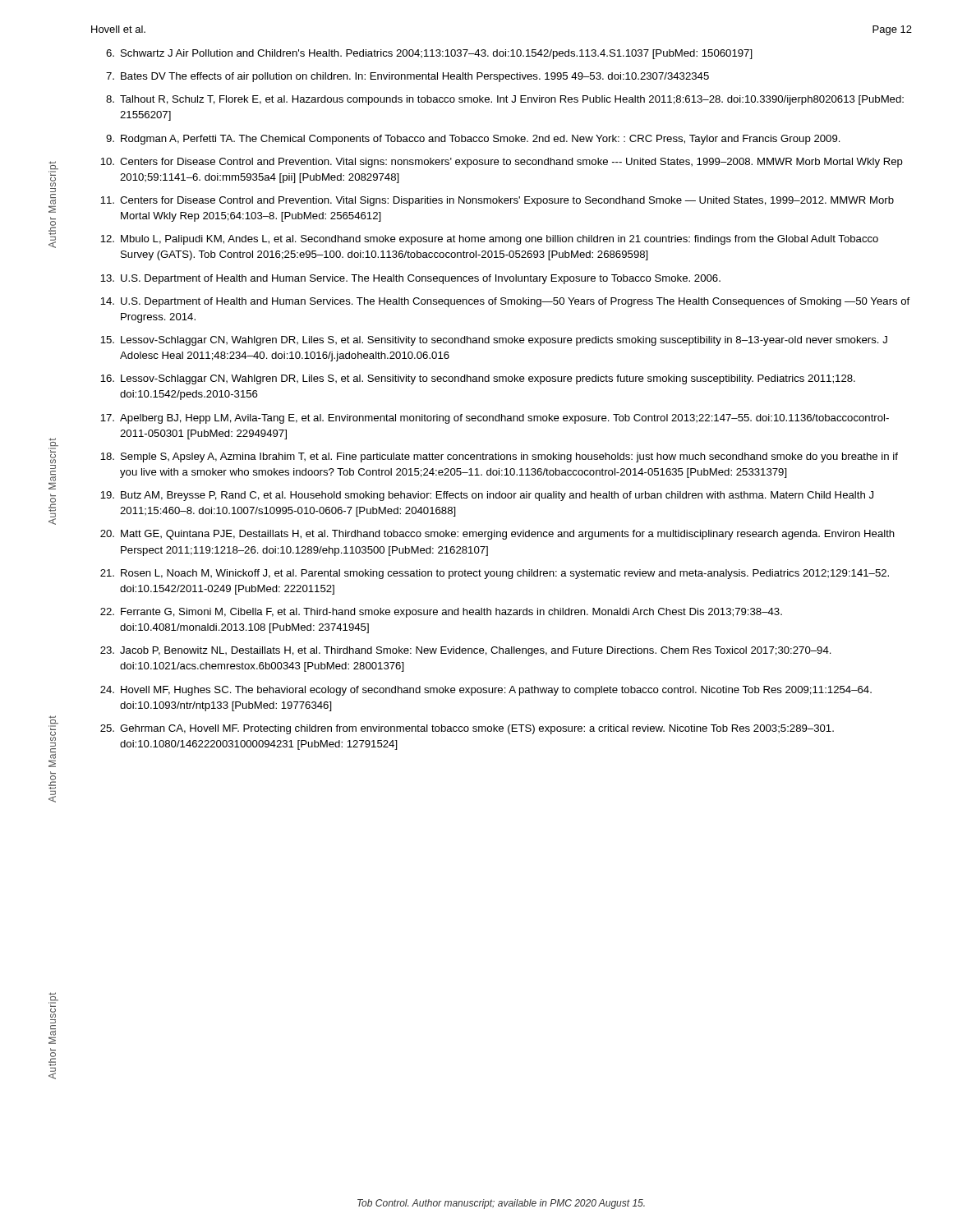Find the block starting "19. Butz AM,"
Viewport: 953px width, 1232px height.
click(501, 503)
